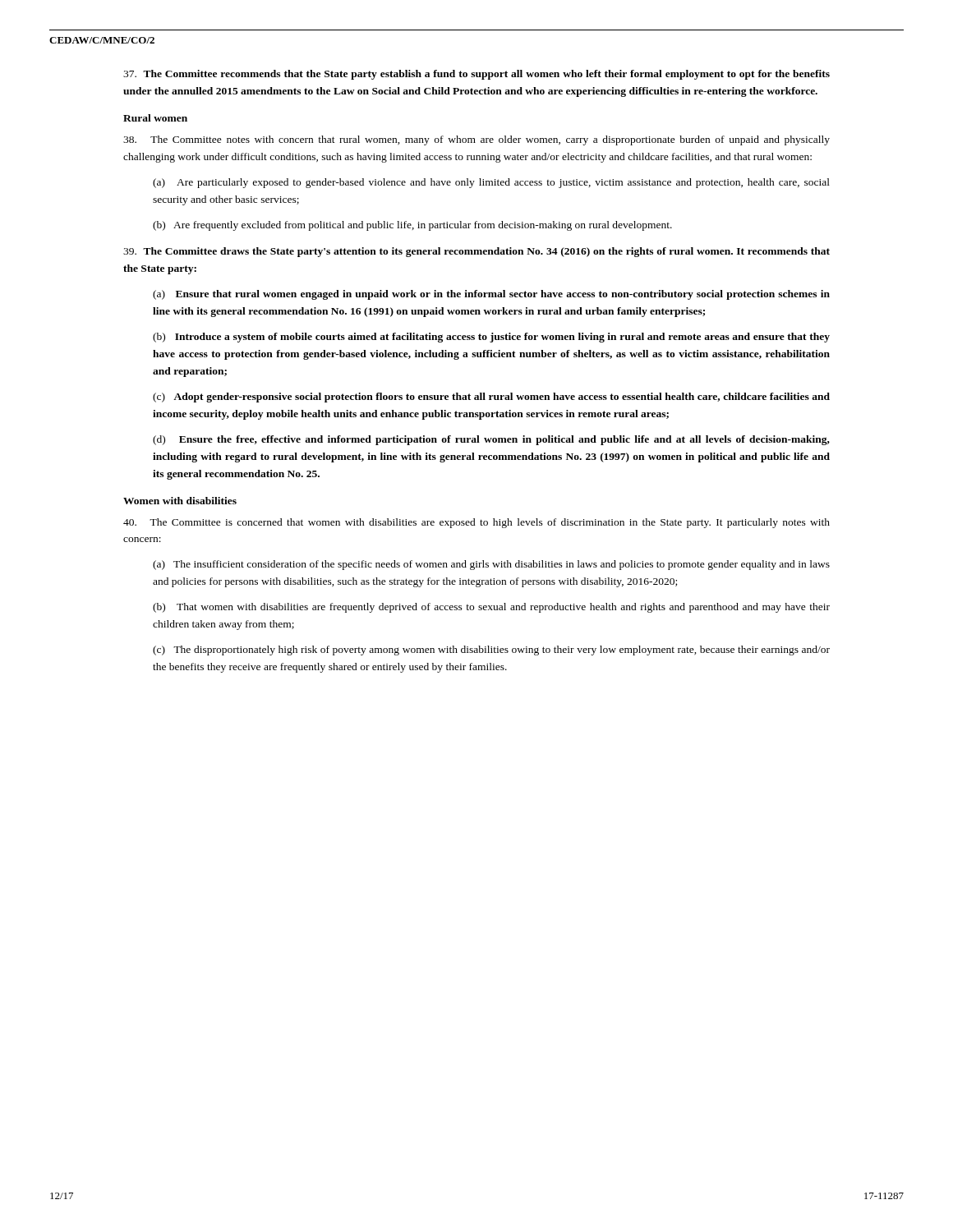The image size is (953, 1232).
Task: Find the text starting "(b) Are frequently excluded from"
Action: coord(413,224)
